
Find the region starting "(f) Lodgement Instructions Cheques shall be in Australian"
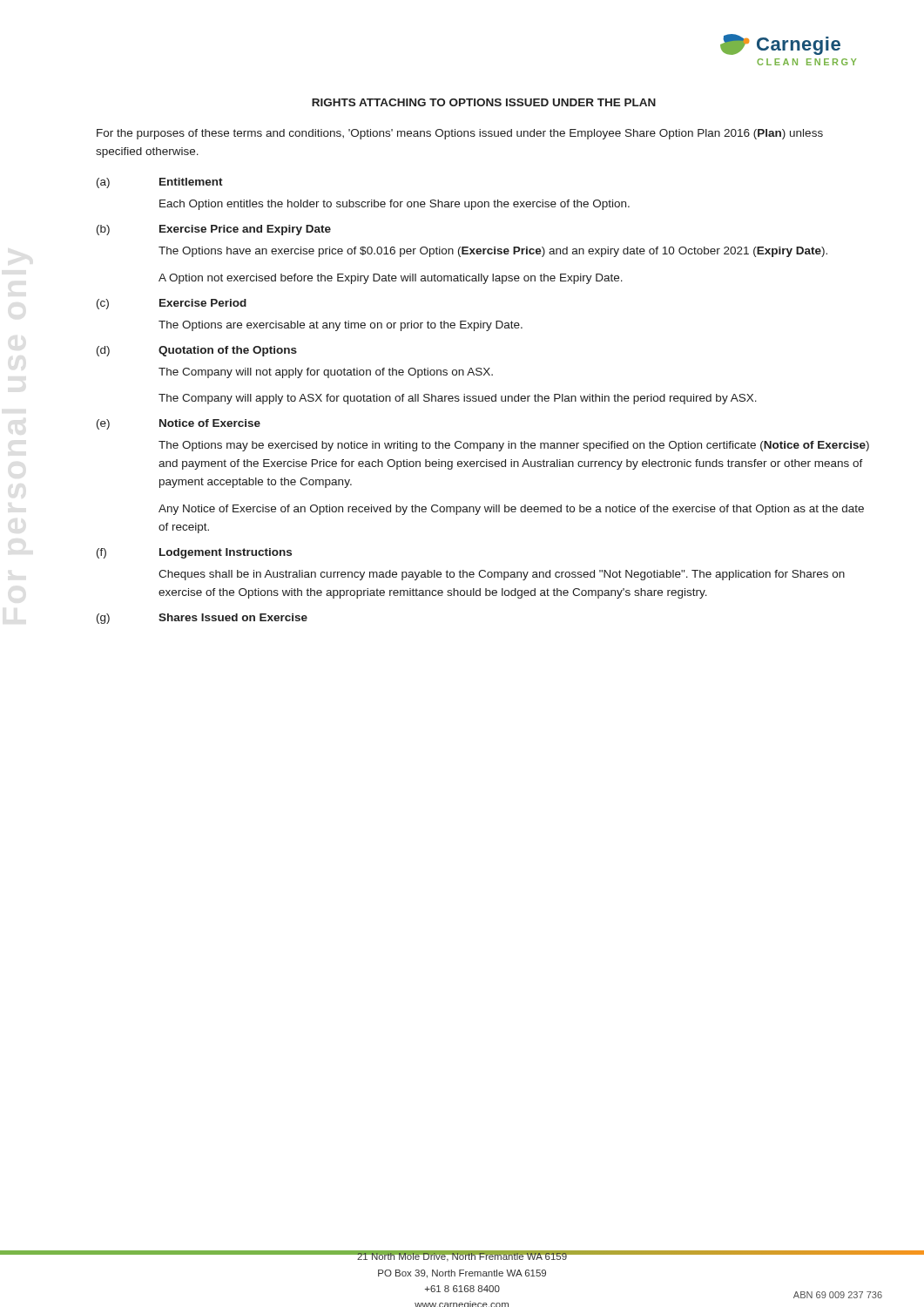pyautogui.click(x=484, y=574)
